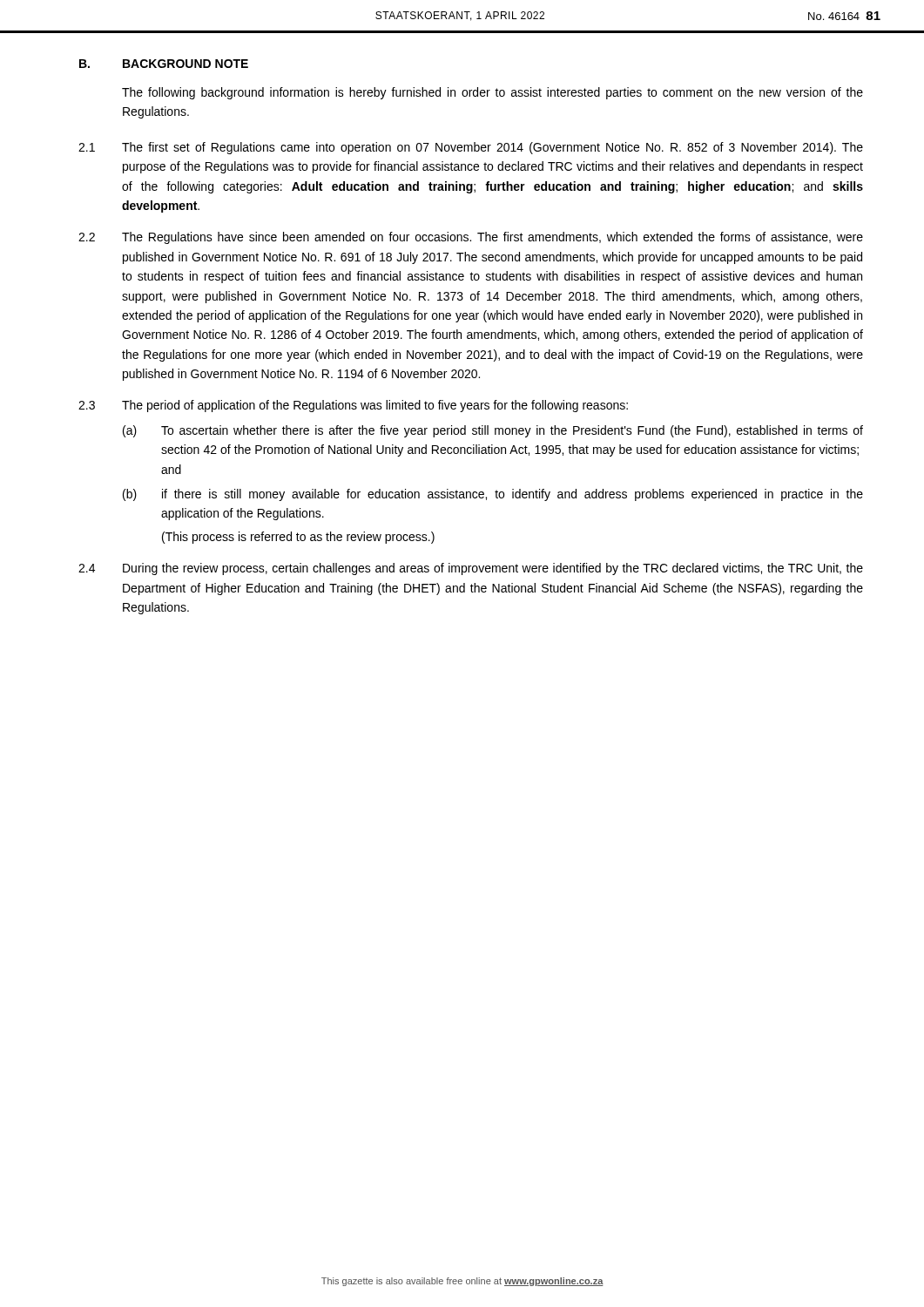
Task: Where is the passage that starts "2.1 The first set of"?
Action: tap(471, 177)
